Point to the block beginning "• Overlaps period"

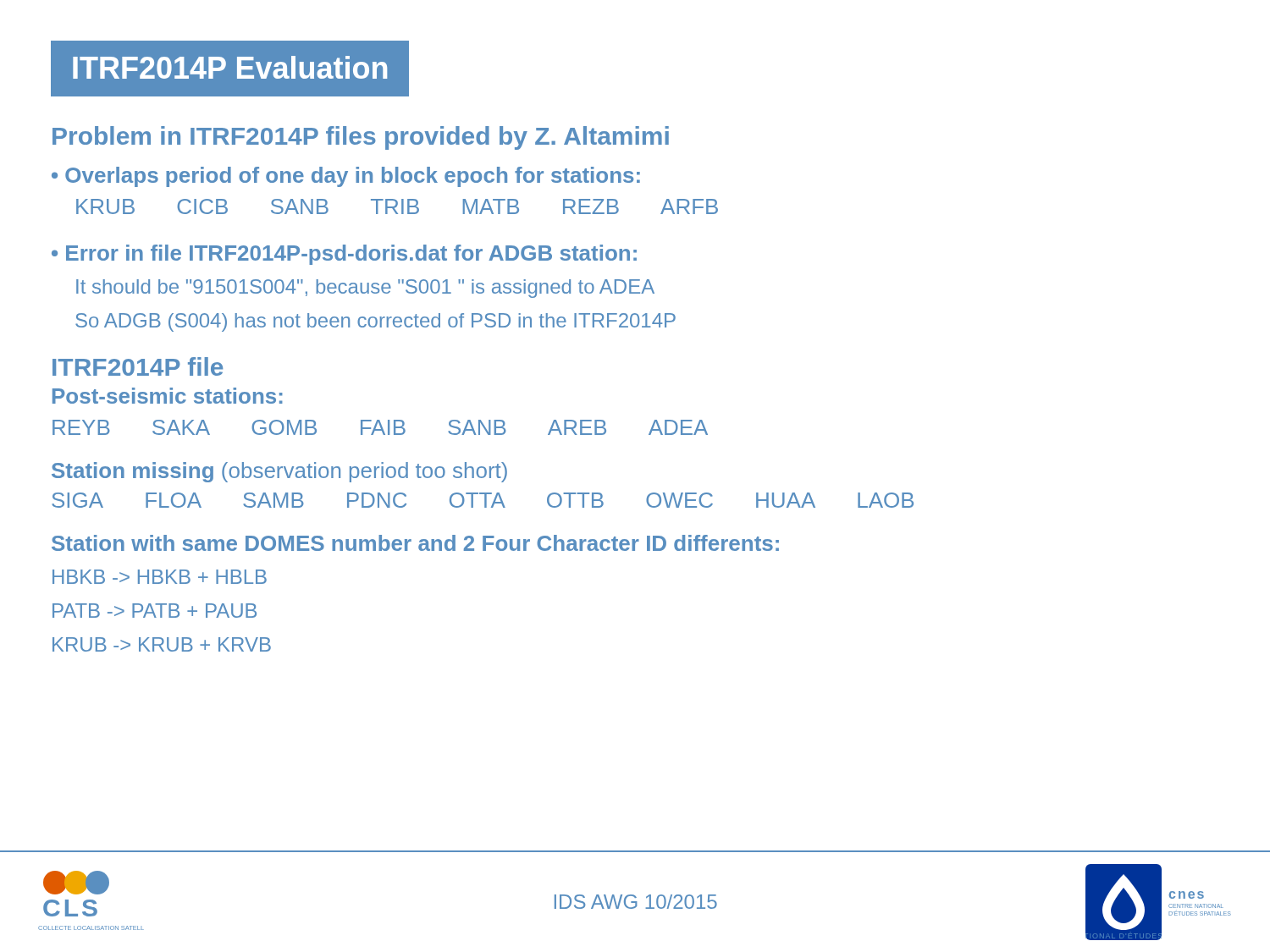click(x=635, y=191)
